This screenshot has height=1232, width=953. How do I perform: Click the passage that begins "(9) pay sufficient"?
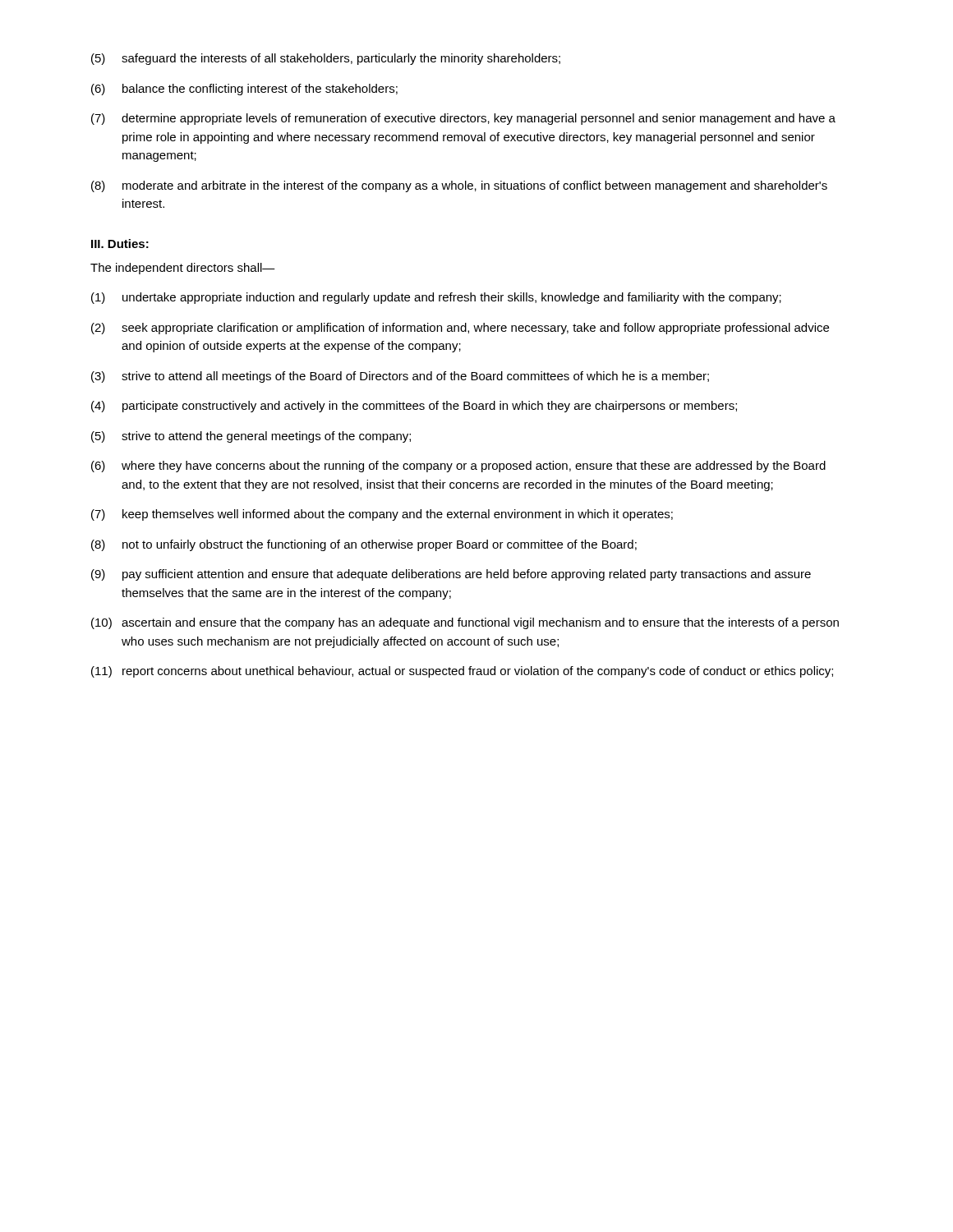point(468,584)
